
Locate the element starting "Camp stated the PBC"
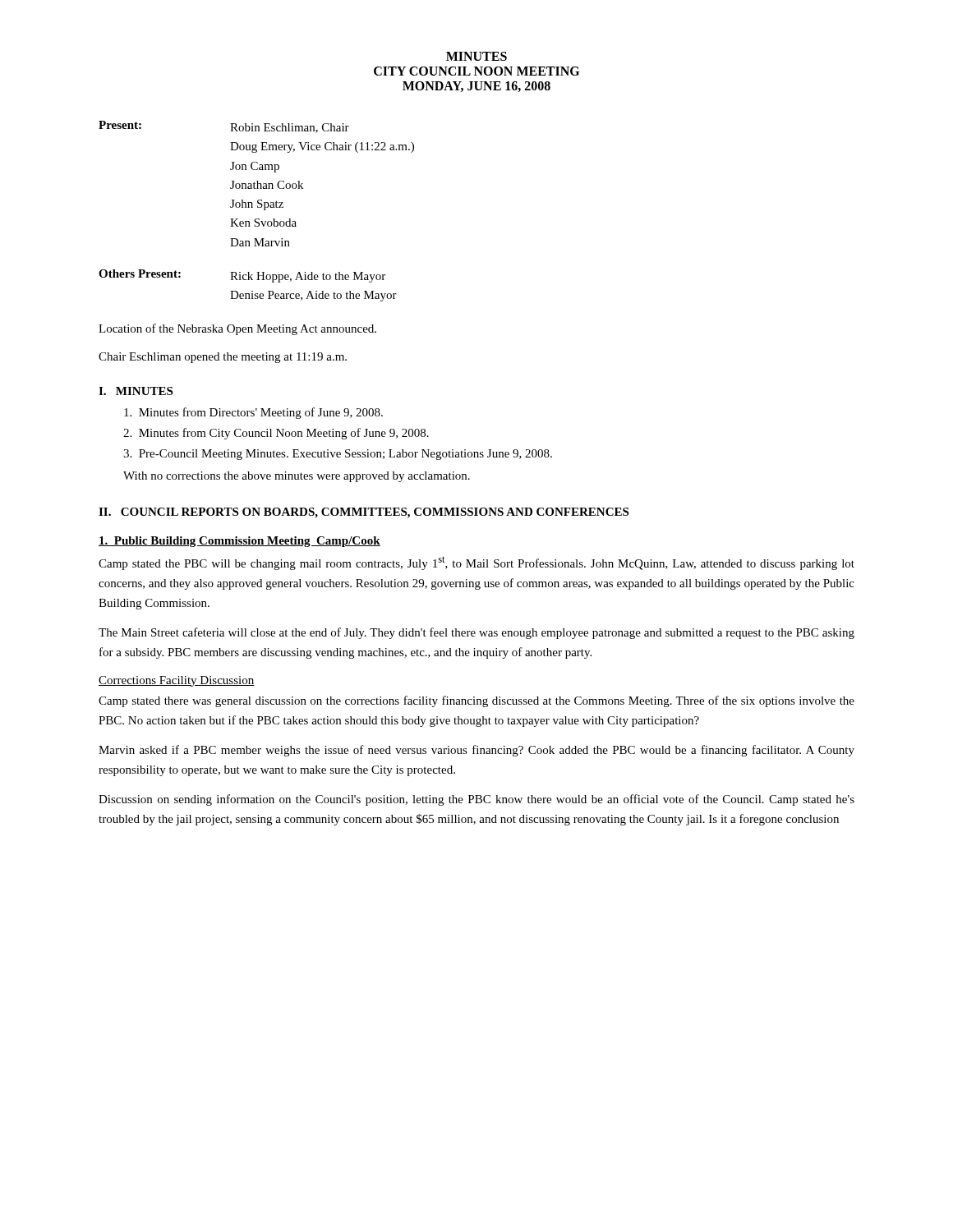[x=476, y=581]
